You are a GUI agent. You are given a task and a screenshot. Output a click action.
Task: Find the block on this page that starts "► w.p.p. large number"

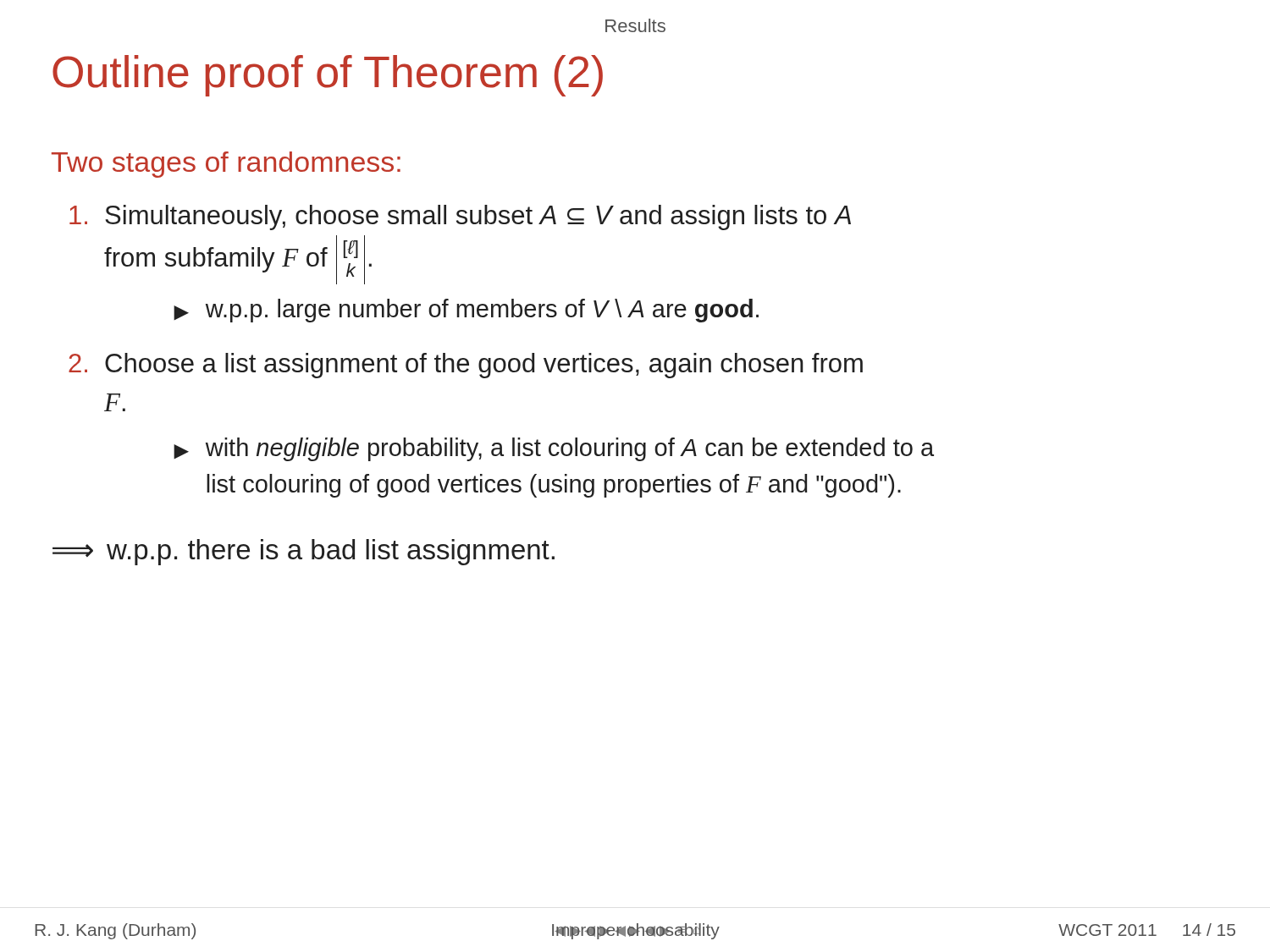[x=465, y=311]
